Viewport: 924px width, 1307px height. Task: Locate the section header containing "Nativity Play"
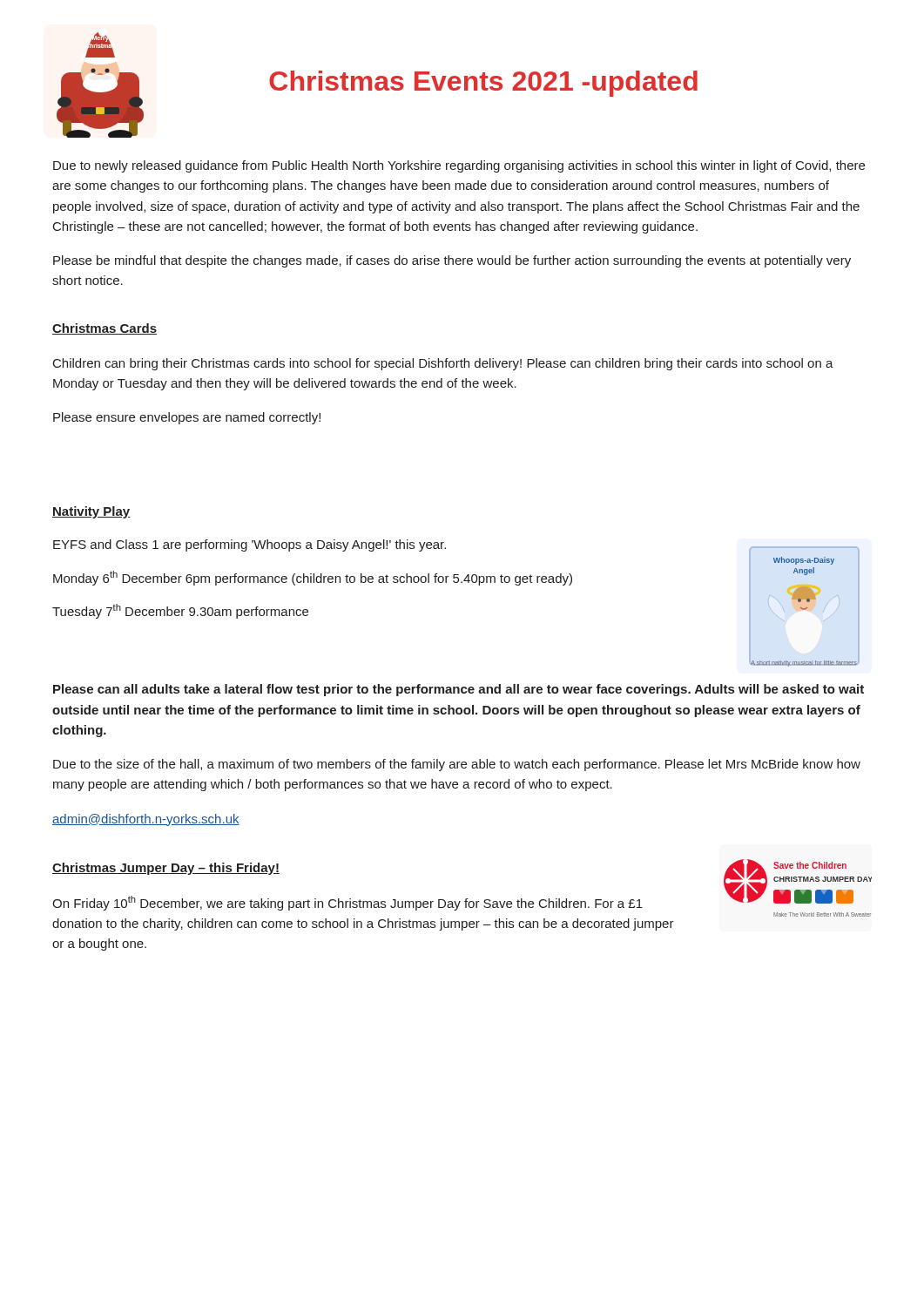tap(91, 511)
